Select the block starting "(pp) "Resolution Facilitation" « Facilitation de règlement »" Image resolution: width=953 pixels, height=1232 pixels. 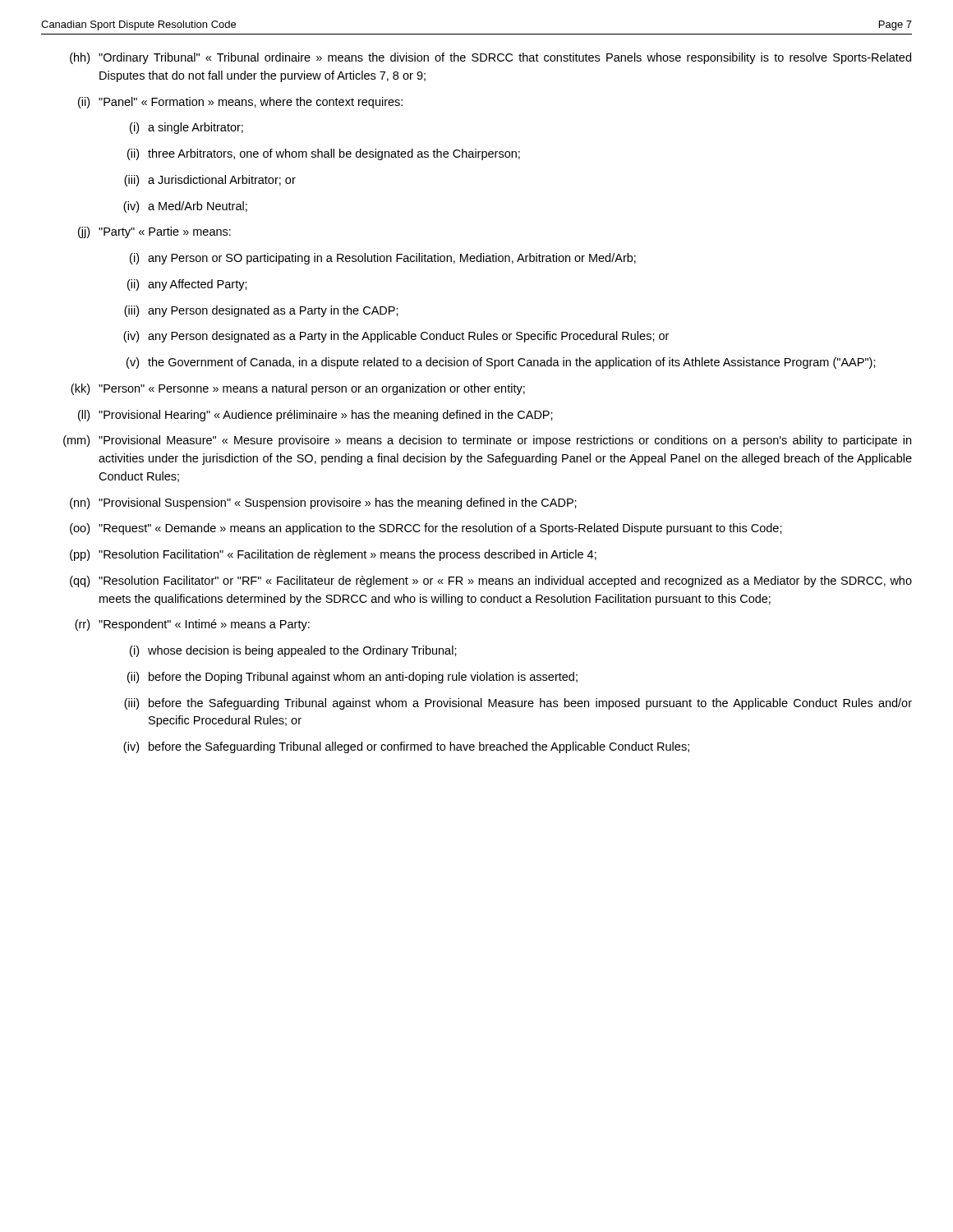point(476,555)
